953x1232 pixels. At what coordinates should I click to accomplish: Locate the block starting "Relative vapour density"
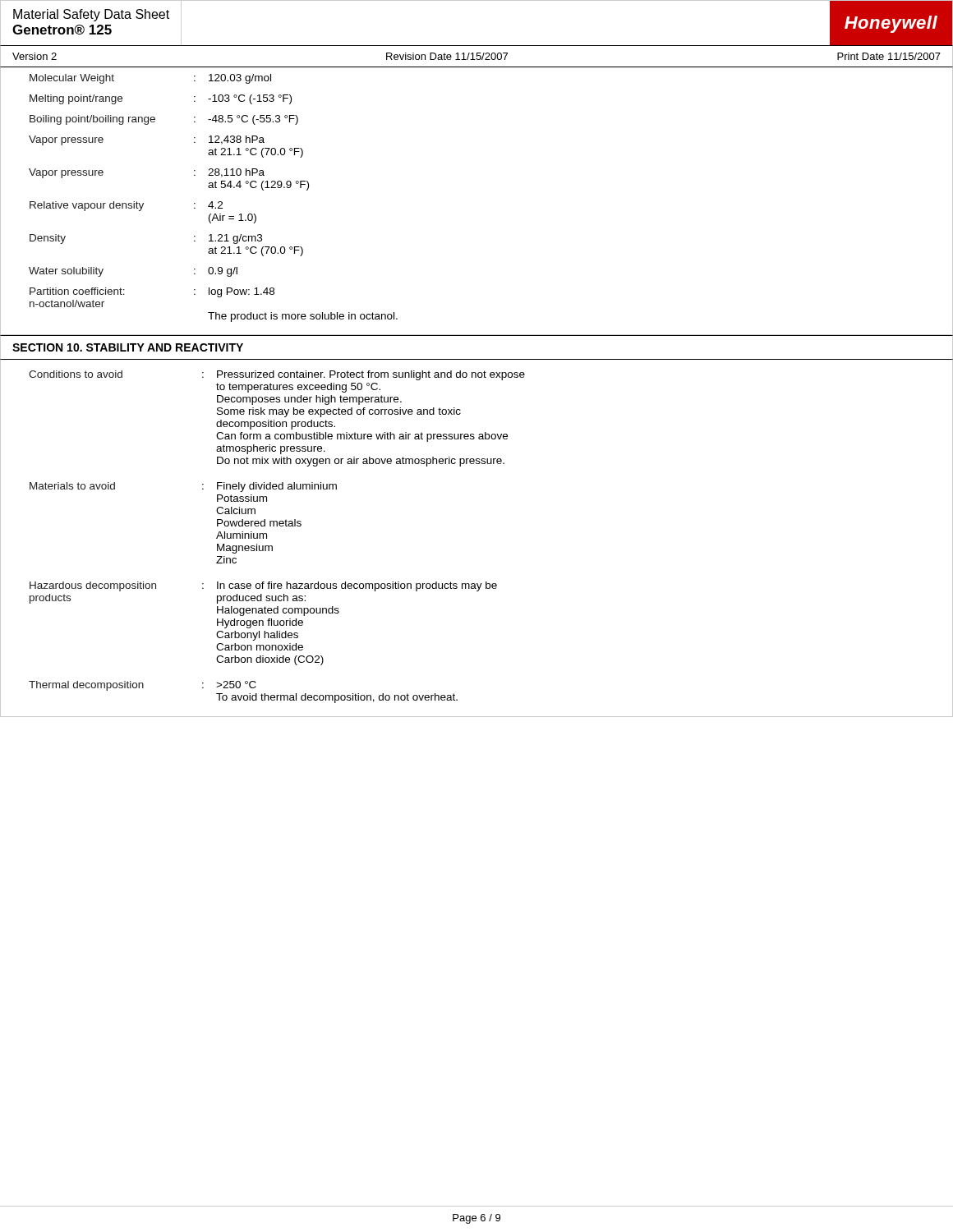tap(126, 206)
